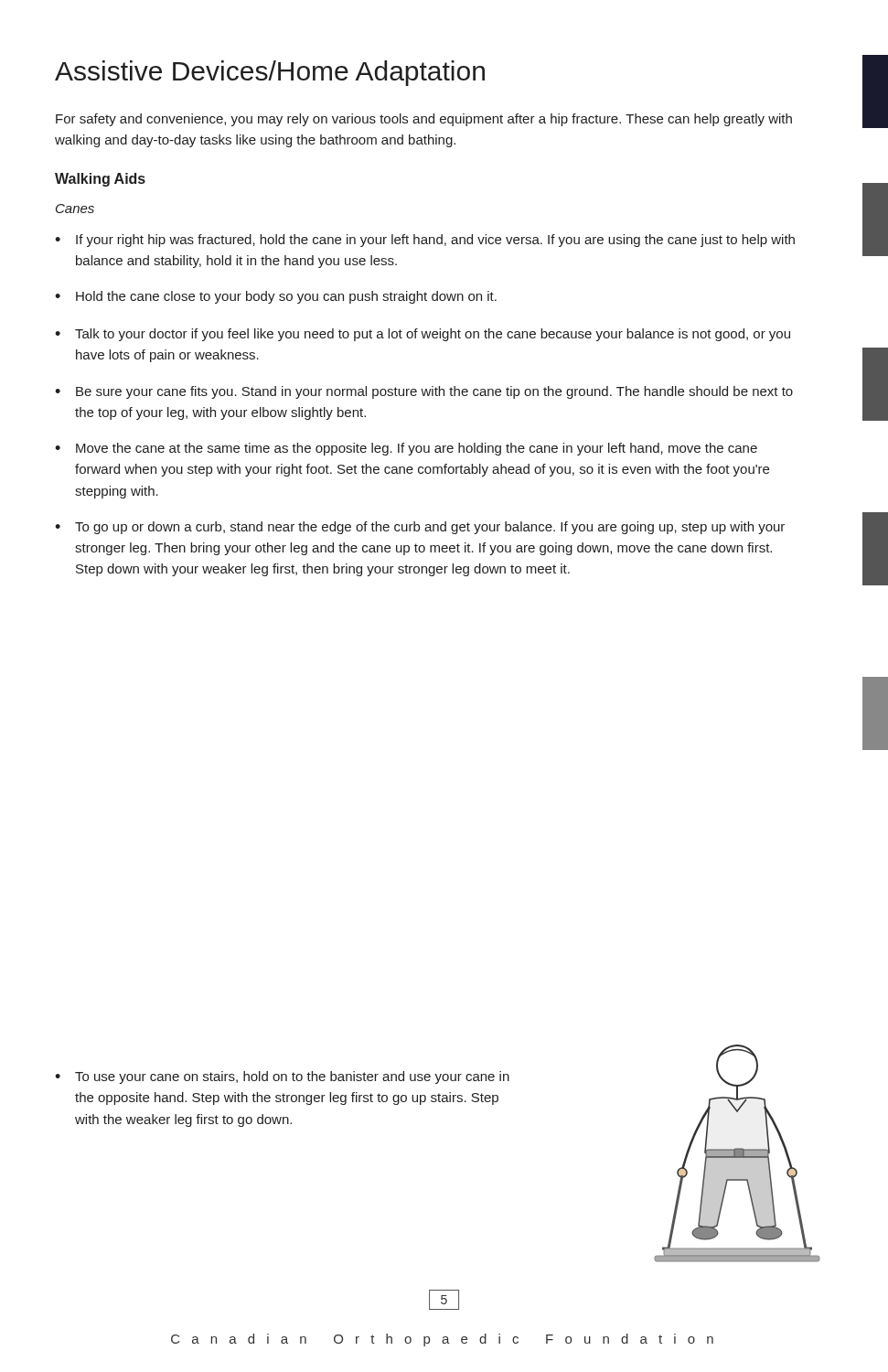
Task: Point to the block beginning "For safety and convenience,"
Action: pos(430,129)
